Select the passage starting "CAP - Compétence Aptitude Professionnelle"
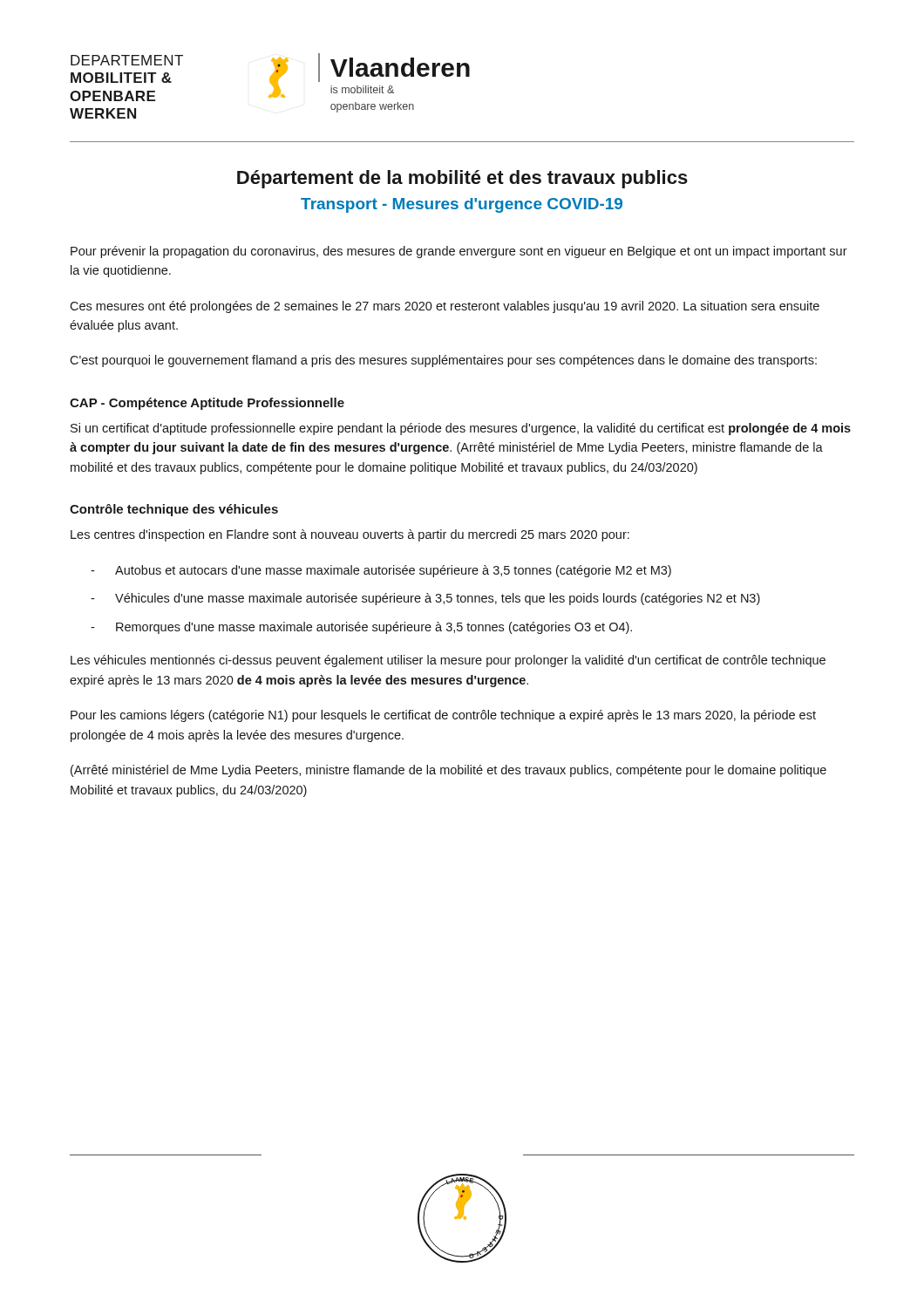 [x=207, y=402]
